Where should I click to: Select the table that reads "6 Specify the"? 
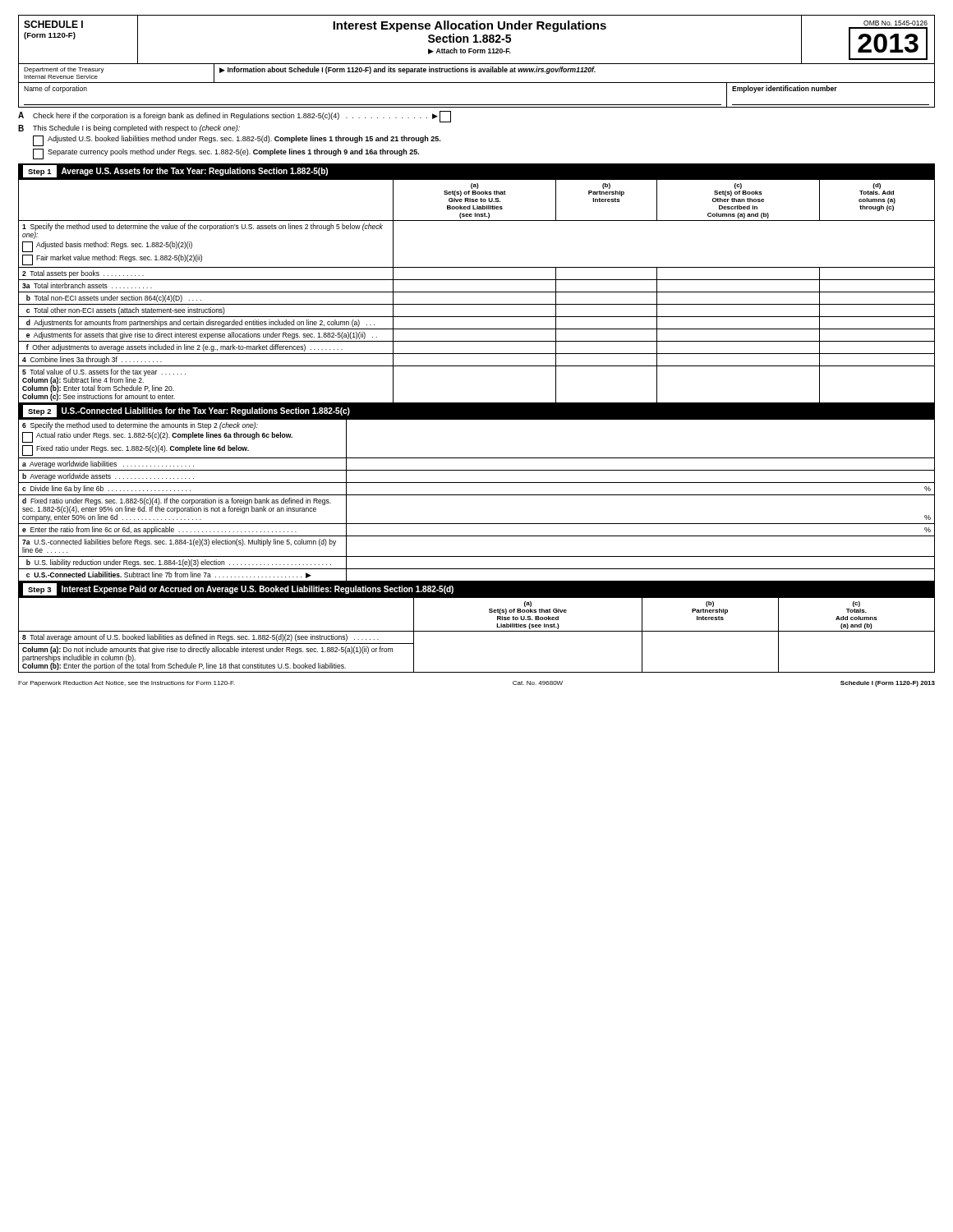click(476, 500)
